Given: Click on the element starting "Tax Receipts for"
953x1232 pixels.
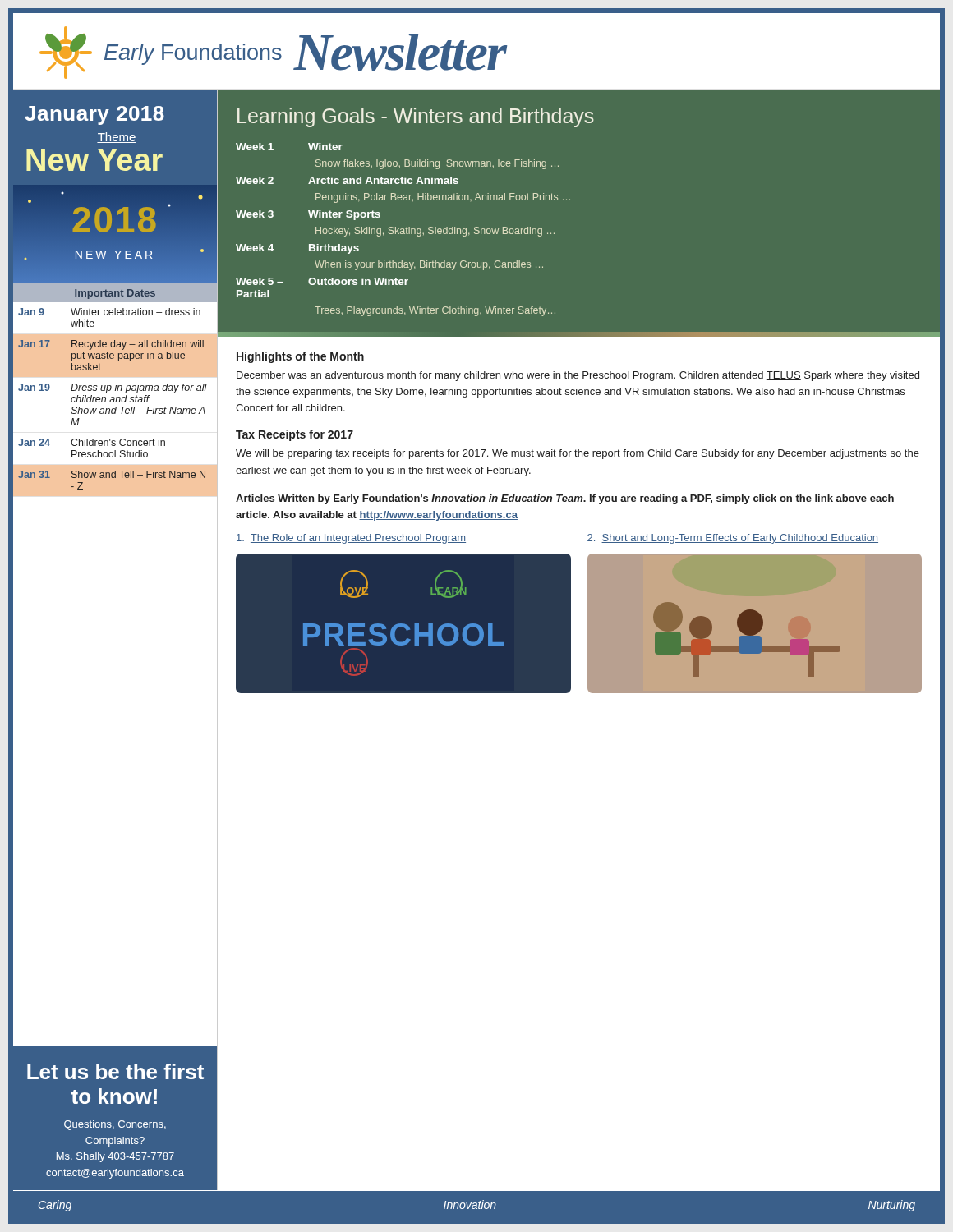Looking at the screenshot, I should click(x=294, y=435).
